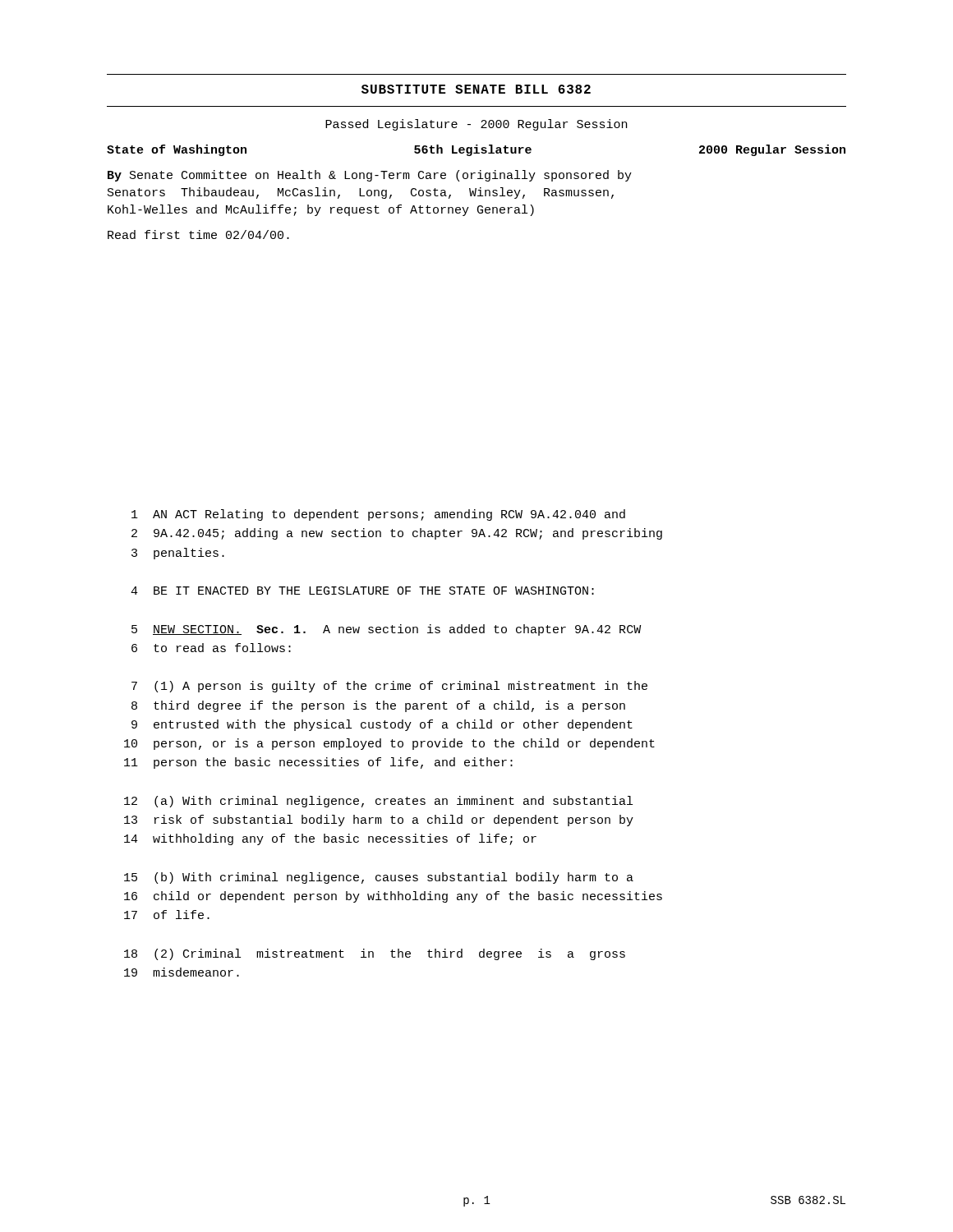The height and width of the screenshot is (1232, 953).
Task: Click the passage that begins "15 (b) With"
Action: [476, 878]
